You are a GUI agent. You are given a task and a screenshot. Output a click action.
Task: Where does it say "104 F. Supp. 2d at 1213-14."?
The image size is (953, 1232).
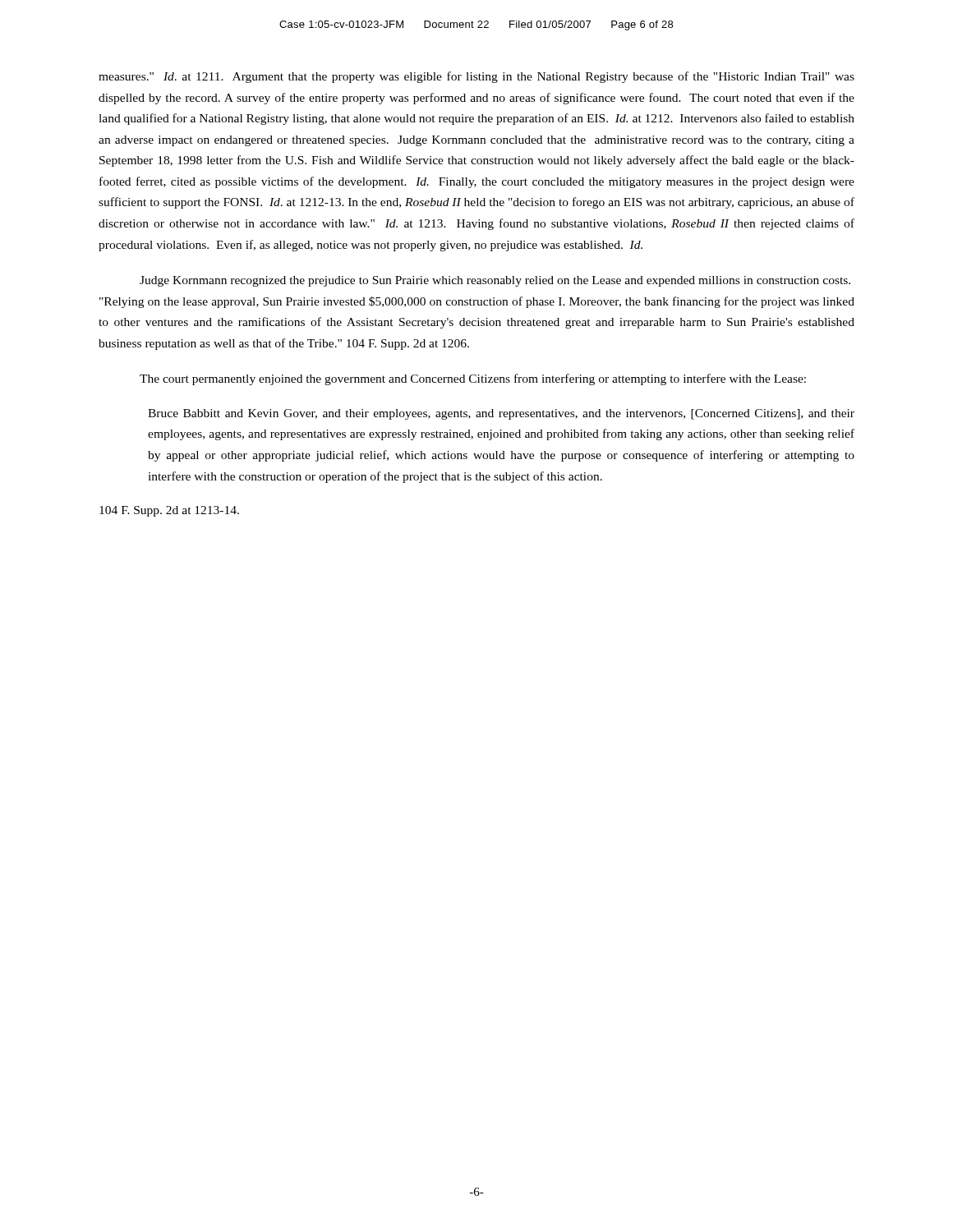point(169,510)
